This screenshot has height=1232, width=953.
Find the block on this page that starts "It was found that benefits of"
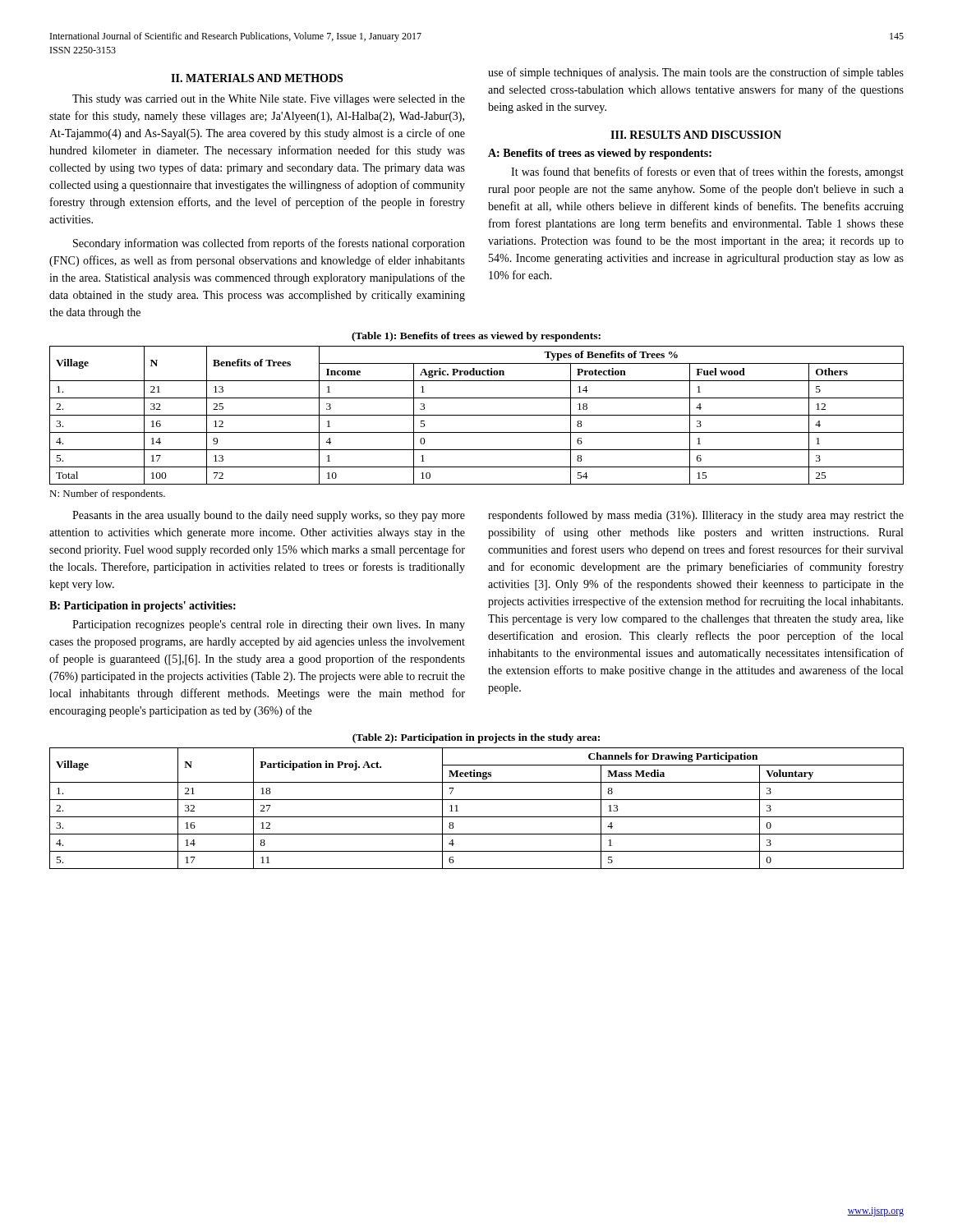pyautogui.click(x=696, y=223)
